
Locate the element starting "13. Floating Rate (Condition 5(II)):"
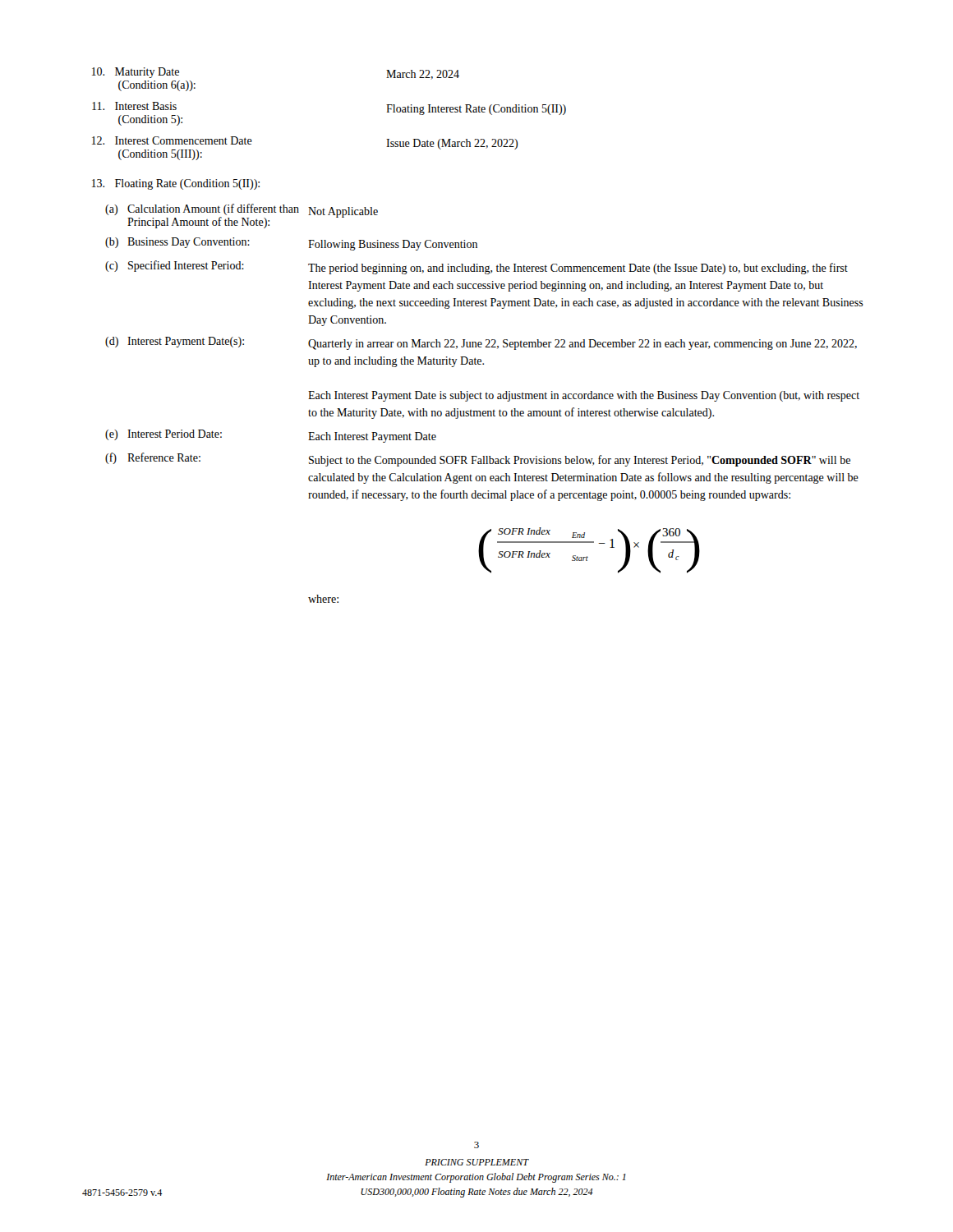pyautogui.click(x=176, y=184)
